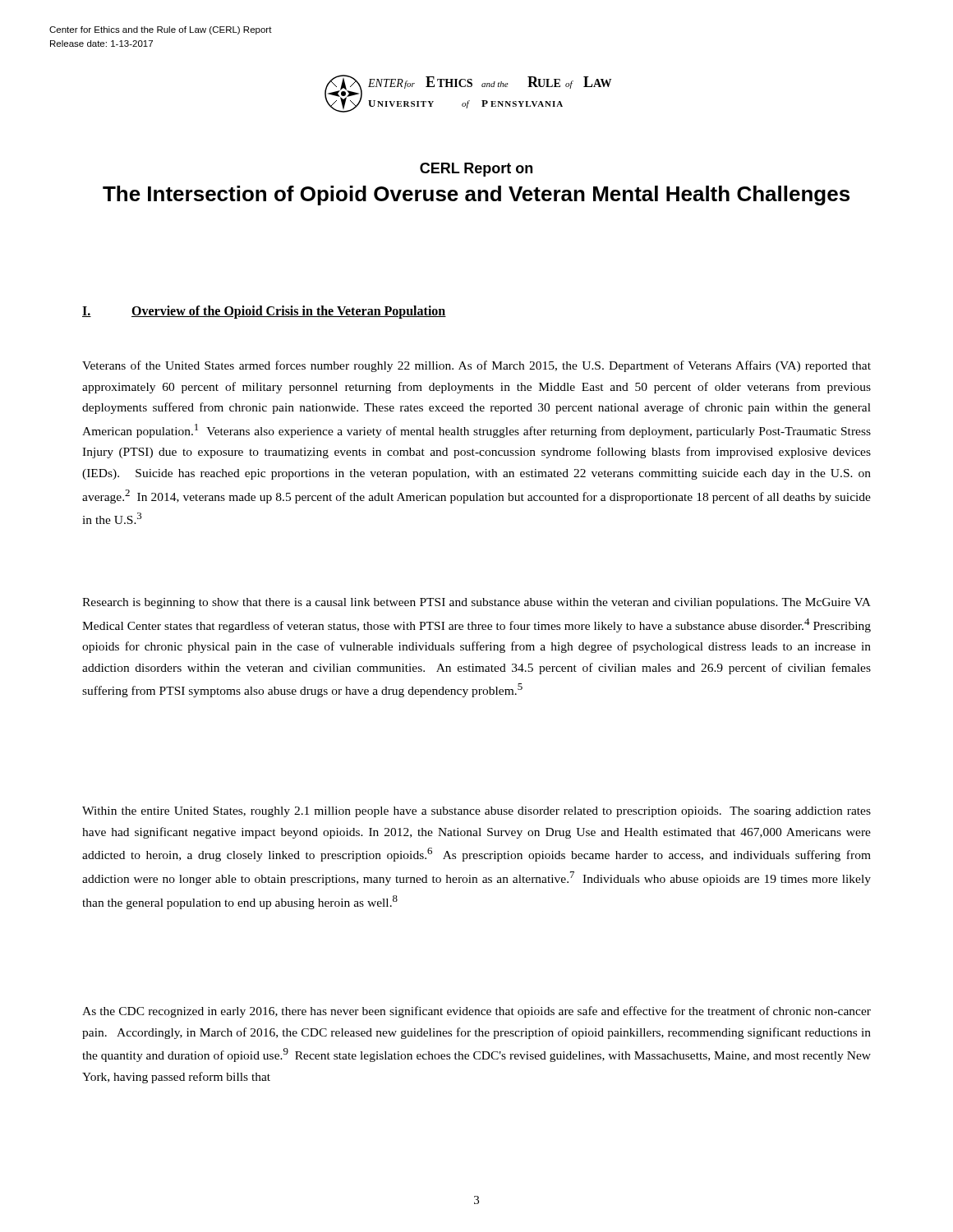The image size is (953, 1232).
Task: Select the region starting "Research is beginning"
Action: click(476, 646)
